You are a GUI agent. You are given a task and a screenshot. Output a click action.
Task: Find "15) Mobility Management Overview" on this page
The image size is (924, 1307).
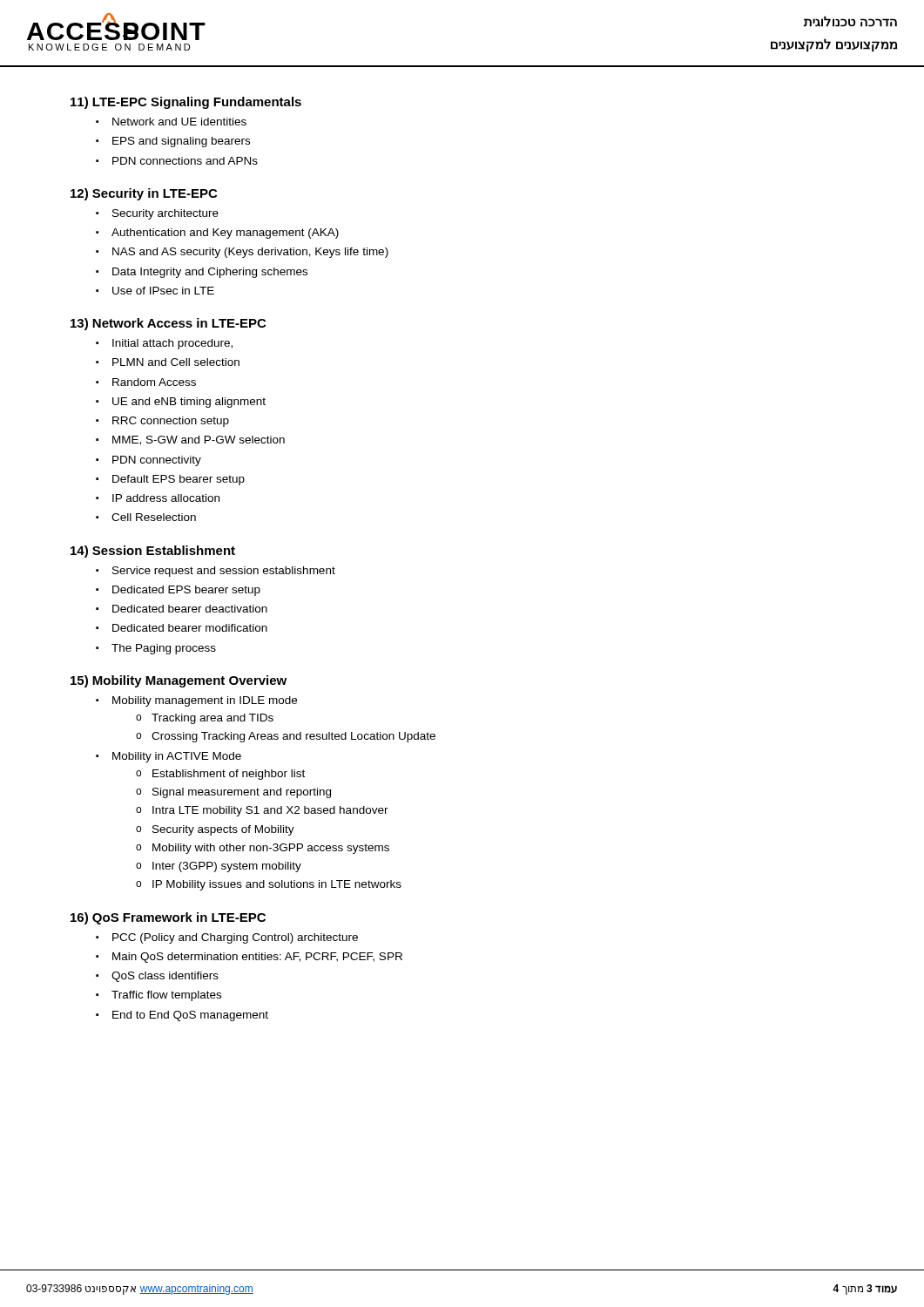(178, 680)
